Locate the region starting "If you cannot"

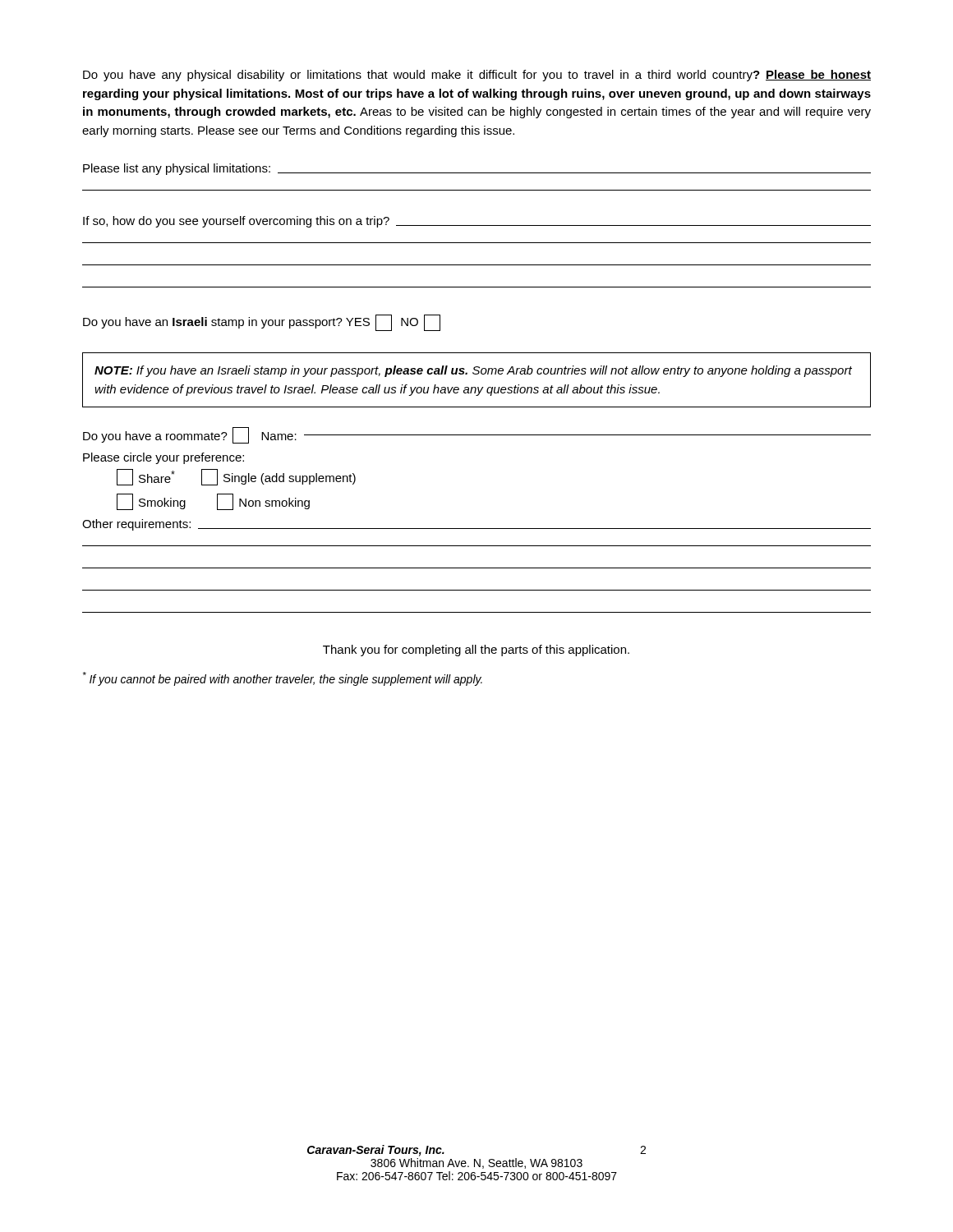tap(283, 677)
